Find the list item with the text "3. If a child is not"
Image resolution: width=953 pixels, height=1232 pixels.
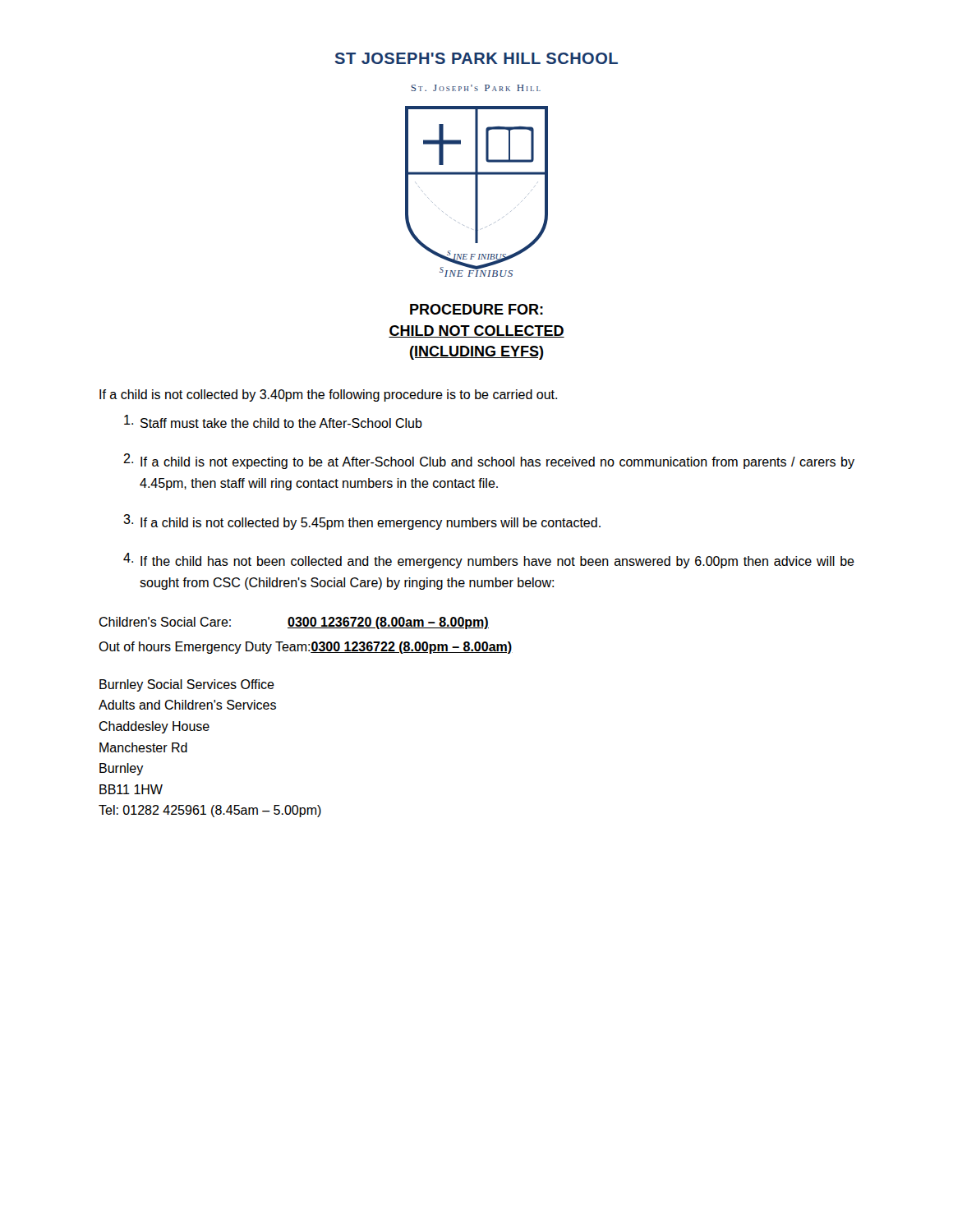tap(476, 523)
